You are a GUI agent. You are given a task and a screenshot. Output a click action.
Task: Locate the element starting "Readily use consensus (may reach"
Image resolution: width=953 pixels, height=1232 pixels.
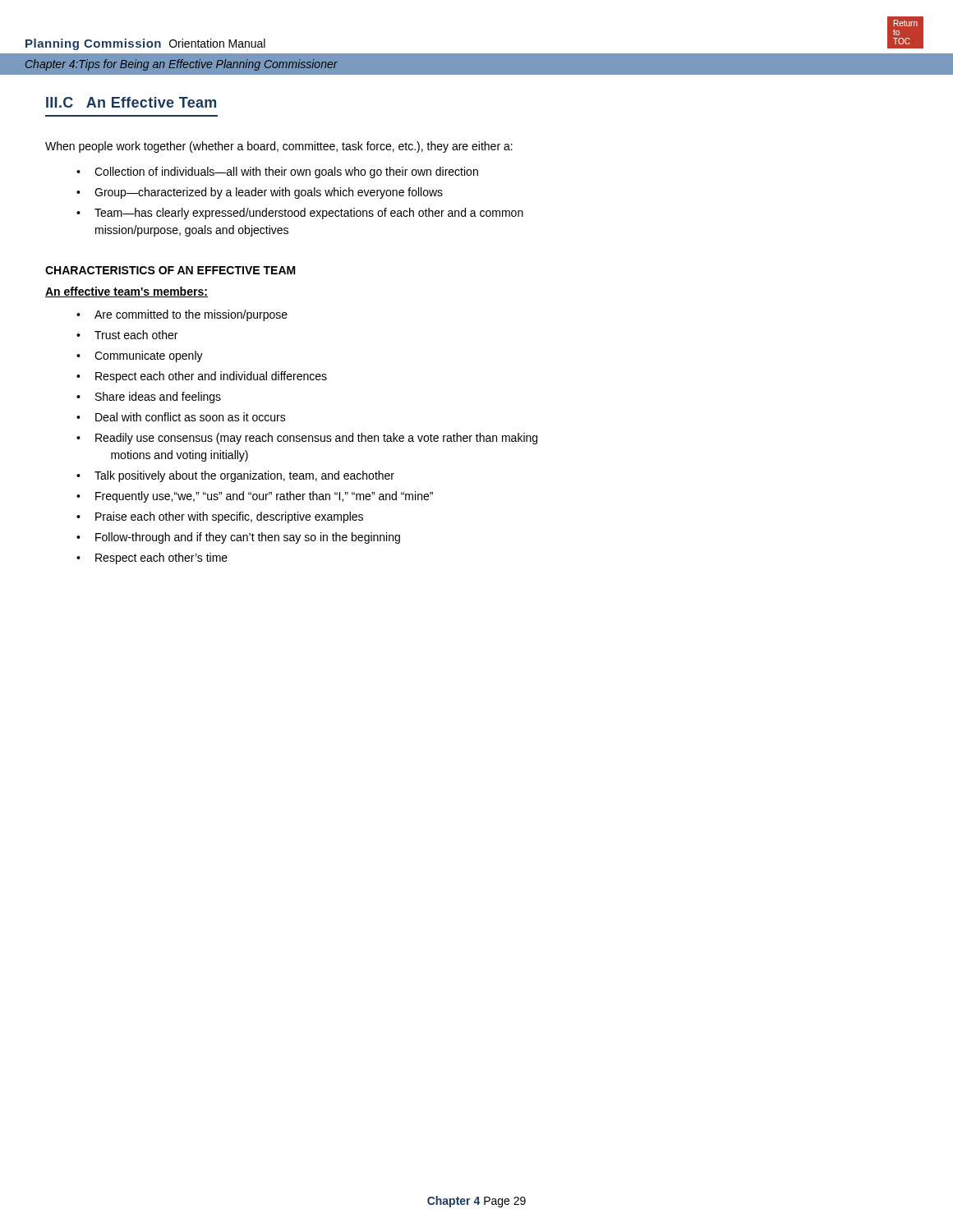(x=316, y=446)
